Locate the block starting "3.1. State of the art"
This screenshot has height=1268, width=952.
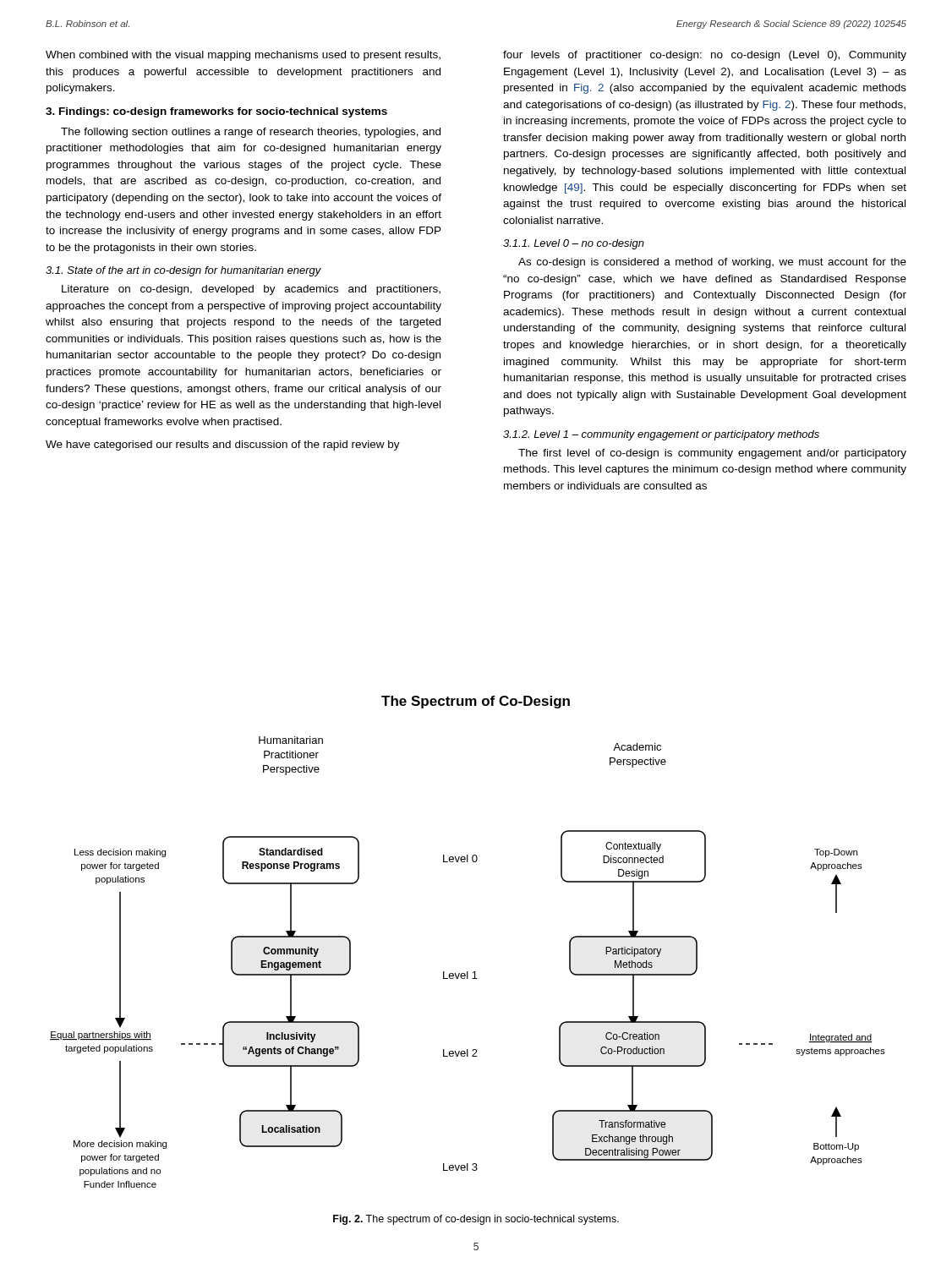tap(183, 270)
